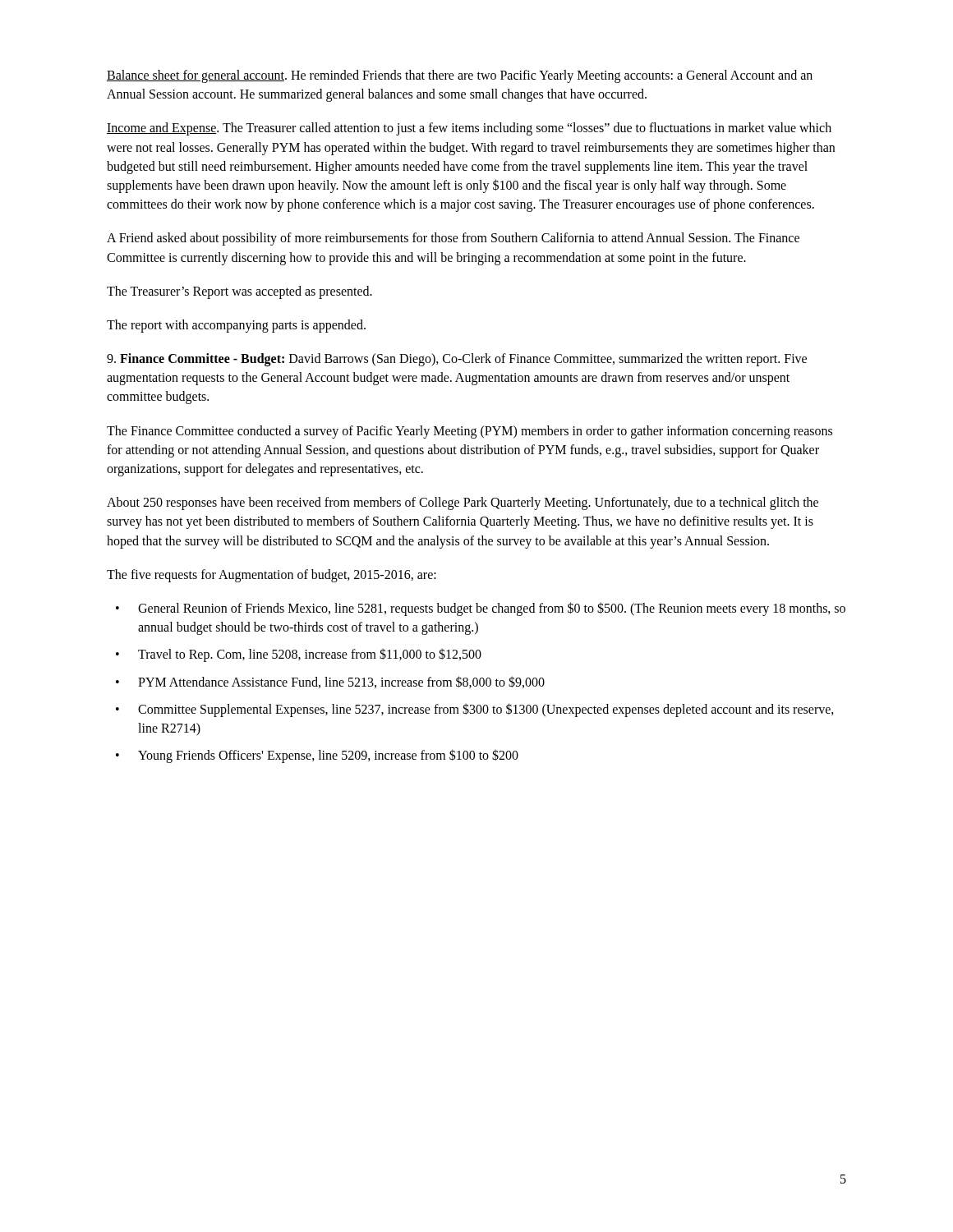Where is the passage that starts "The report with accompanying parts is"?
This screenshot has height=1232, width=953.
(x=237, y=325)
